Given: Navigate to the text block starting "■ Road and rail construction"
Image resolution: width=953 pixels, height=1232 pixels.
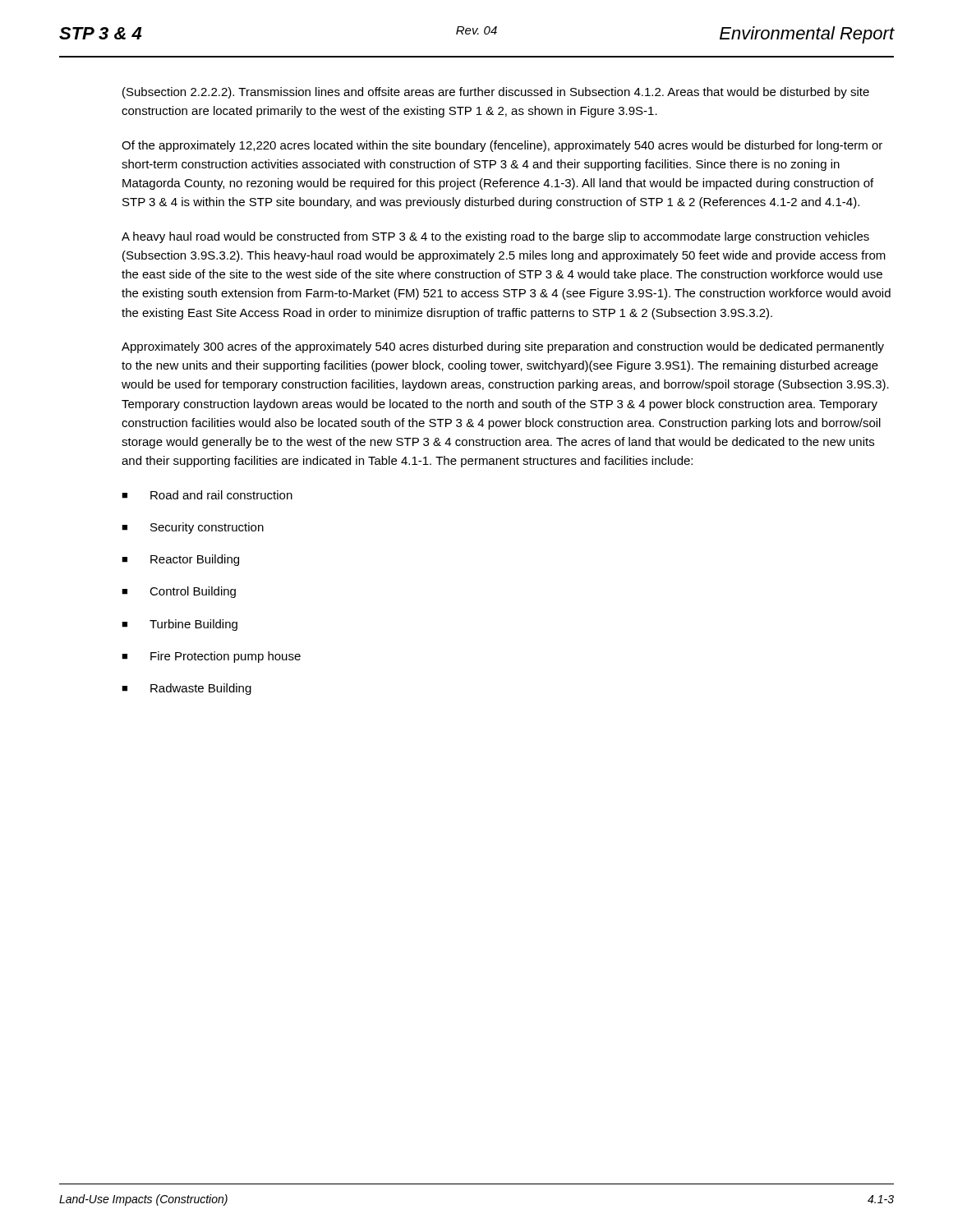Looking at the screenshot, I should pos(207,495).
